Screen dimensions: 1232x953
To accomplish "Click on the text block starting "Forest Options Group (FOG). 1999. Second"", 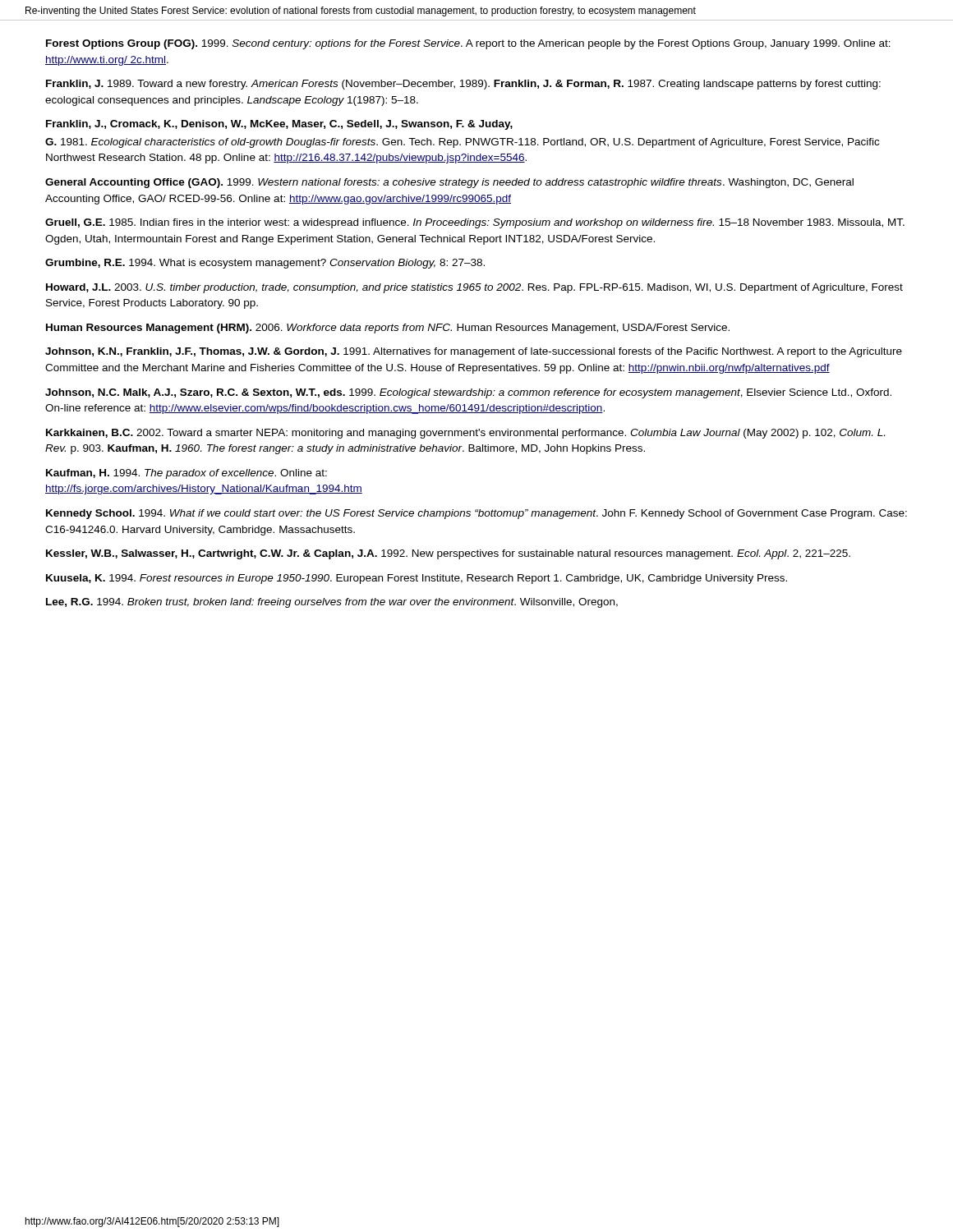I will (468, 51).
